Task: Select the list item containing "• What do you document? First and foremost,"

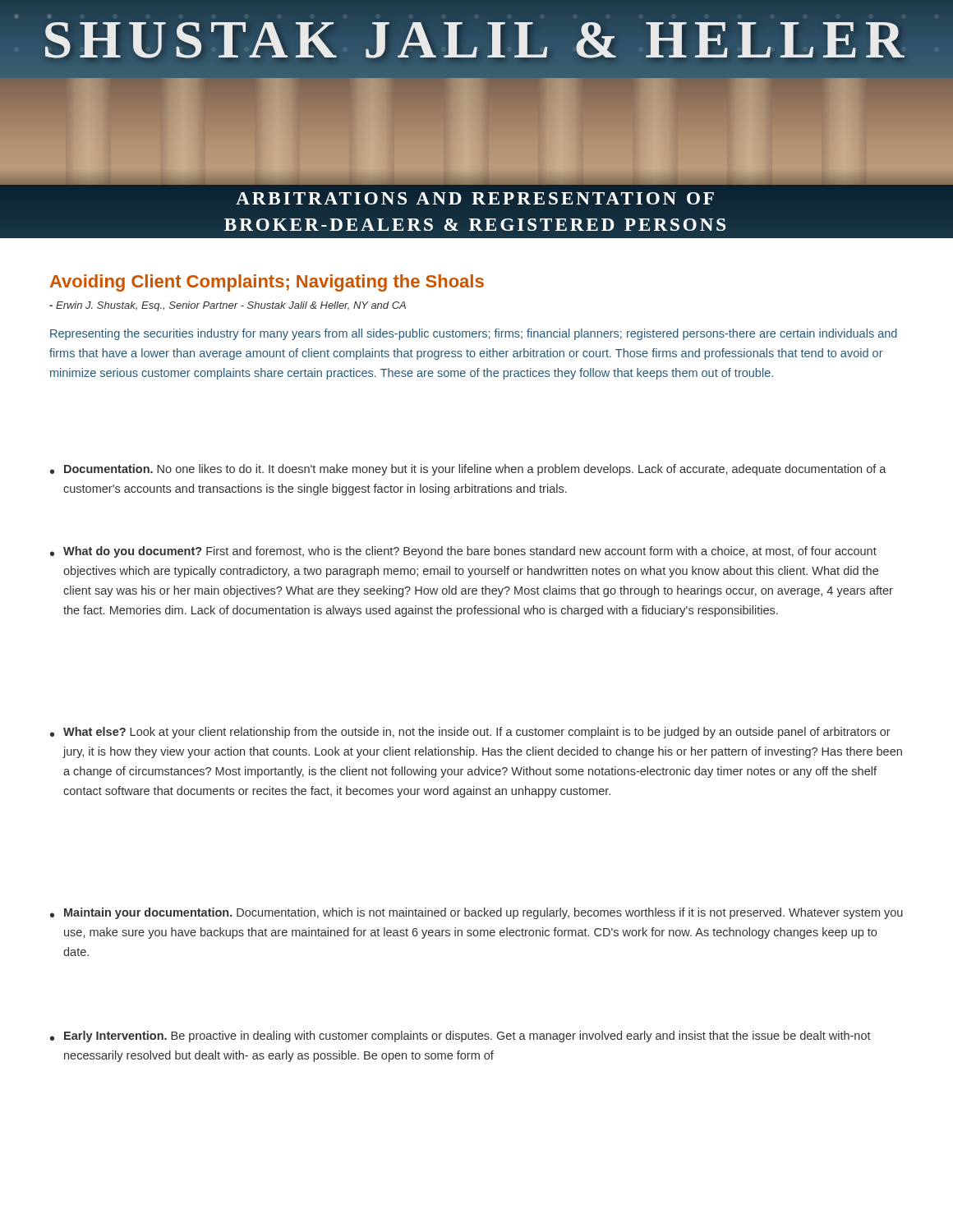Action: 476,581
